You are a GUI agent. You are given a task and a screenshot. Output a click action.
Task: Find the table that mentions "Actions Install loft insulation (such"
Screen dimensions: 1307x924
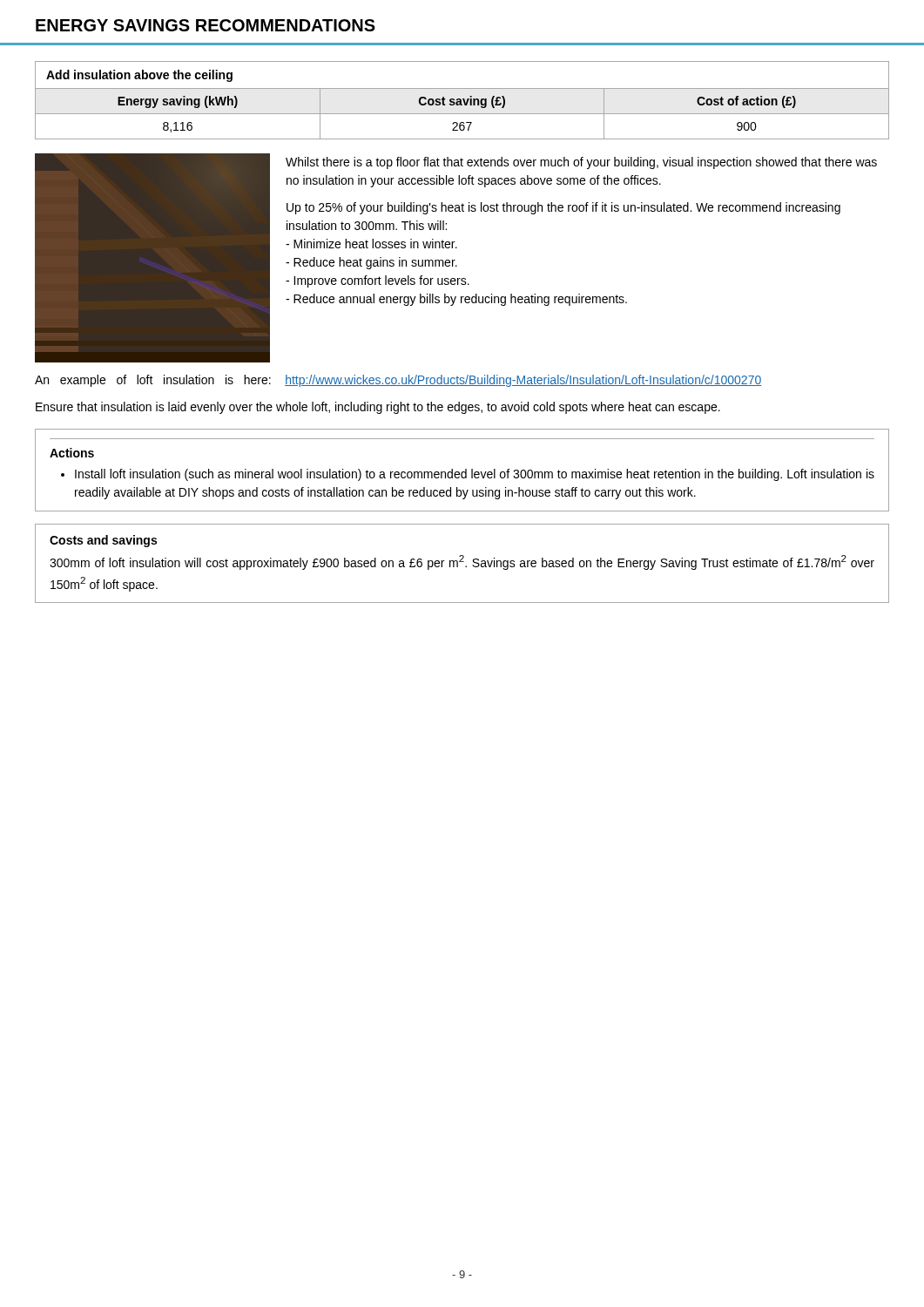coord(462,470)
